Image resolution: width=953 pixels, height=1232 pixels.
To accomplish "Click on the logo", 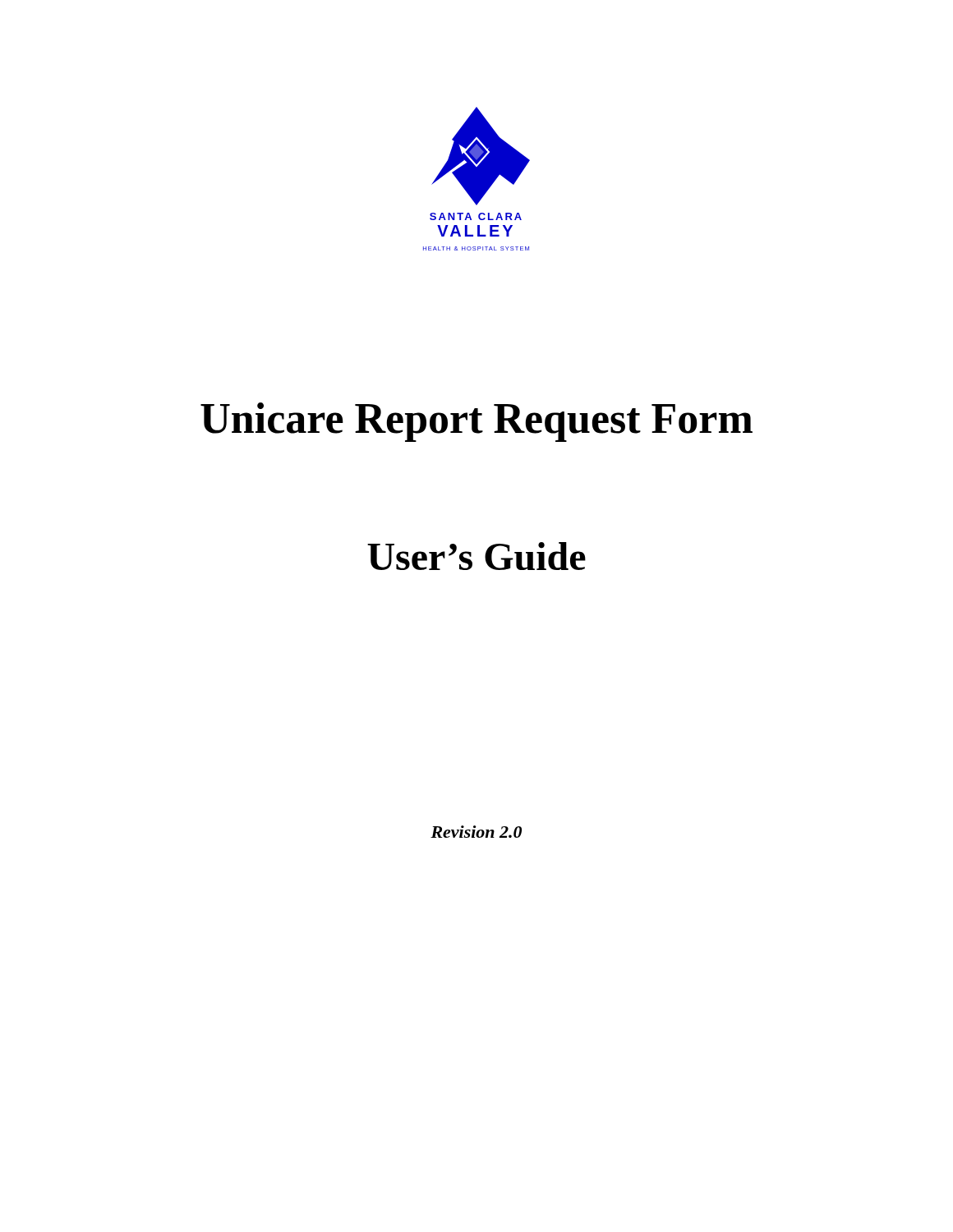I will (476, 181).
